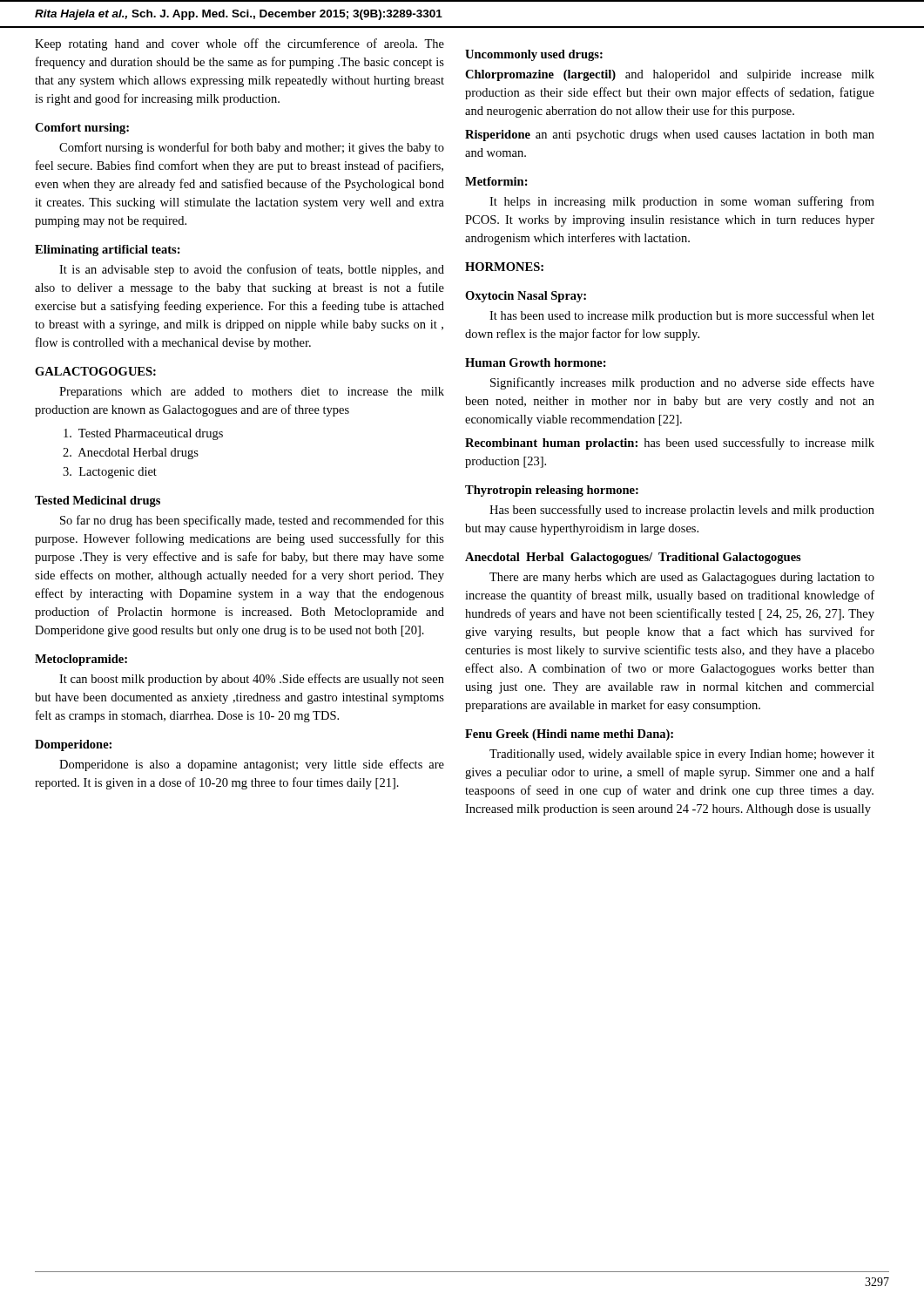Click on the region starting "Tested Pharmaceutical drugs"
Image resolution: width=924 pixels, height=1307 pixels.
coord(143,433)
